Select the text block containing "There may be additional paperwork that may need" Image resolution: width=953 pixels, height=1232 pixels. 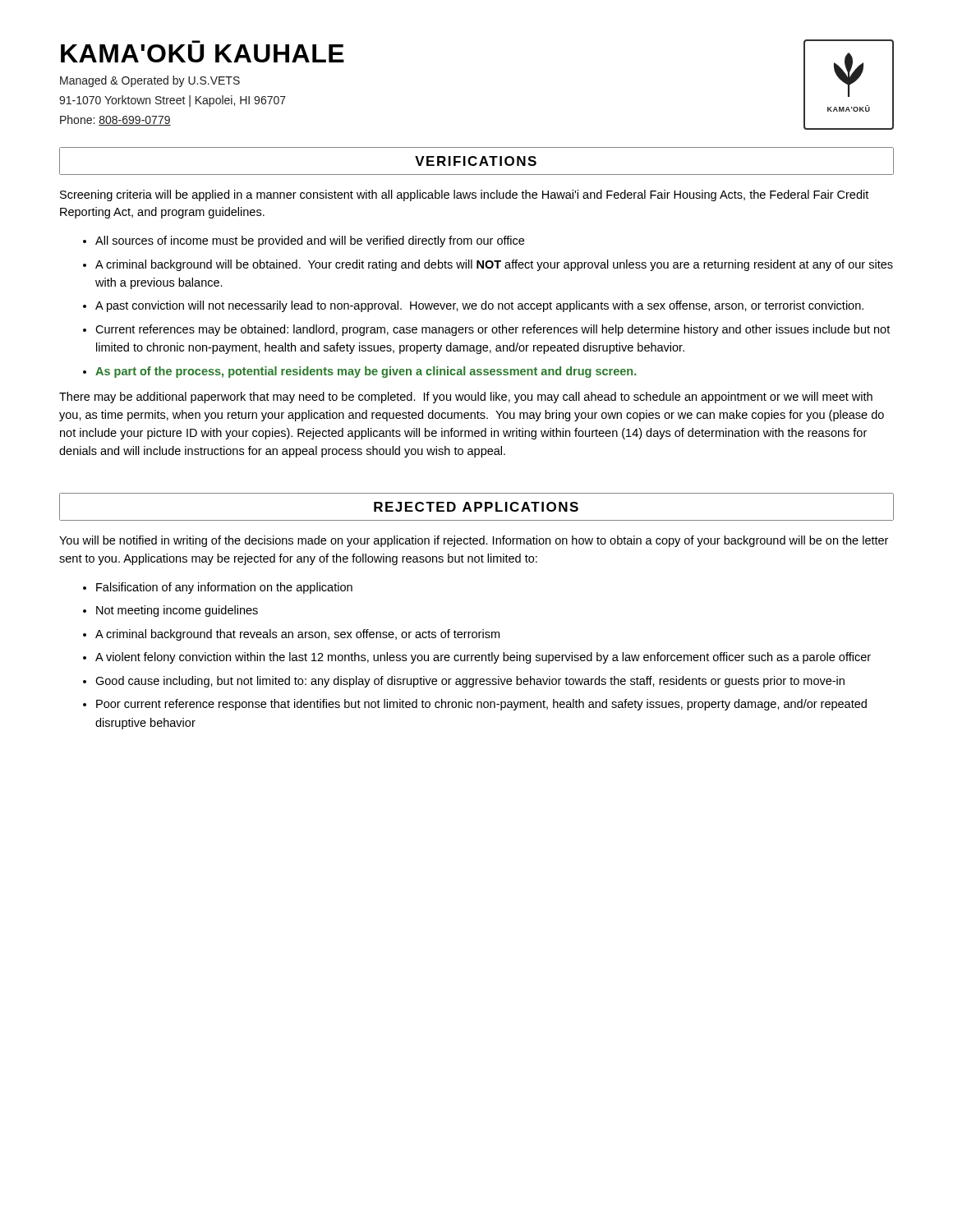(472, 424)
